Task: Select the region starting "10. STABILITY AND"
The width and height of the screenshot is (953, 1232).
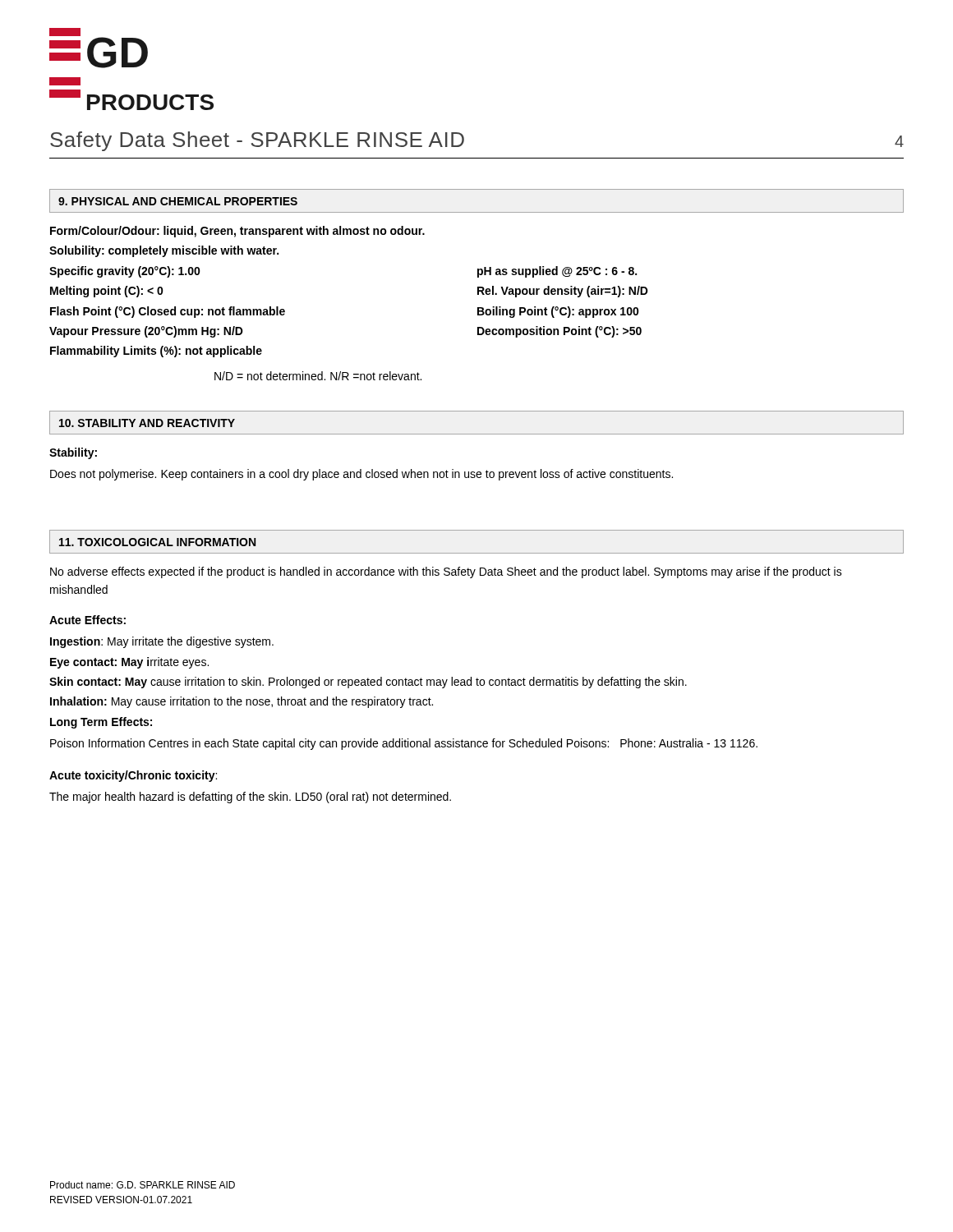Action: coord(147,423)
